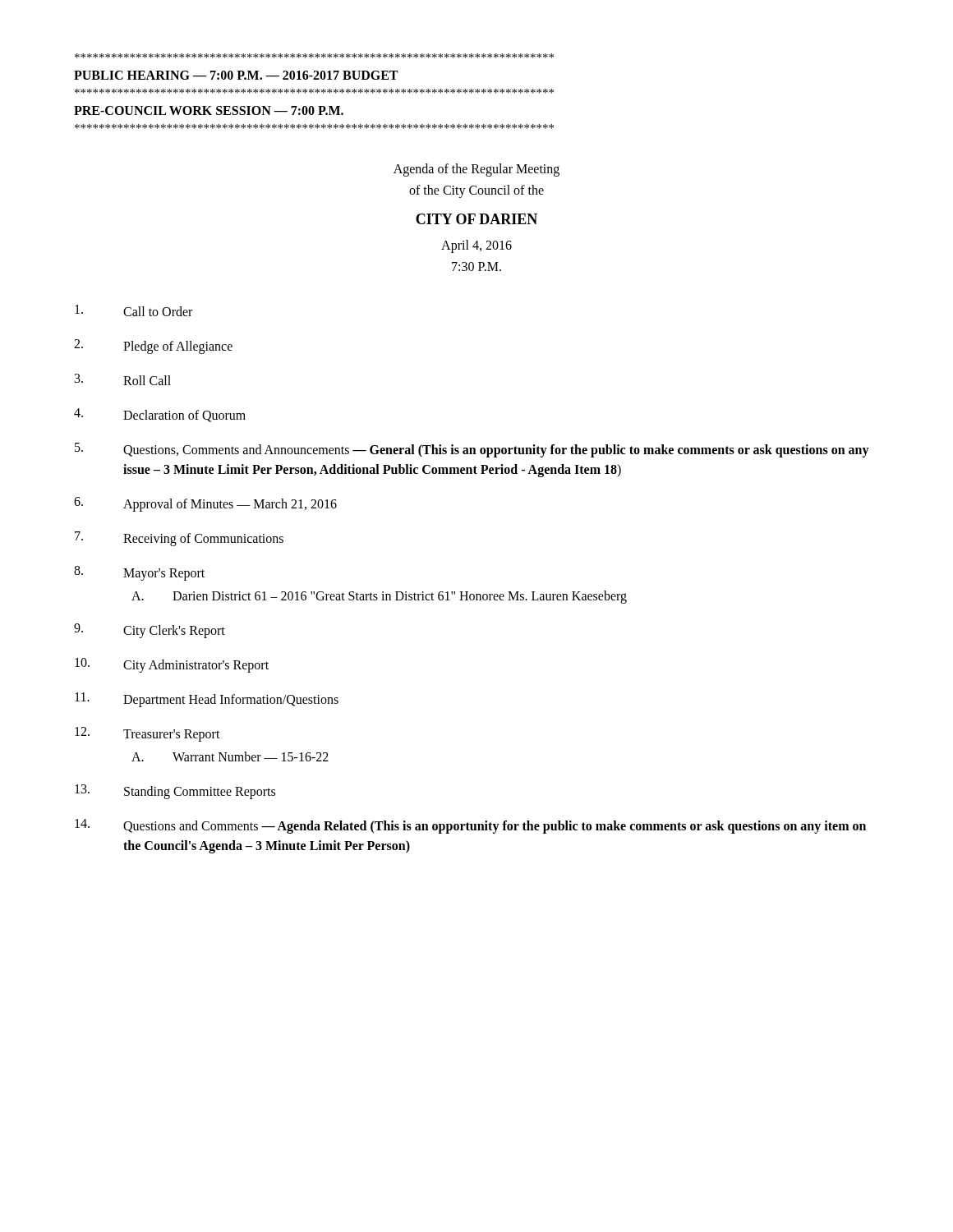Locate the block of text that opens with "11. Department Head"
The width and height of the screenshot is (953, 1232).
coord(207,700)
